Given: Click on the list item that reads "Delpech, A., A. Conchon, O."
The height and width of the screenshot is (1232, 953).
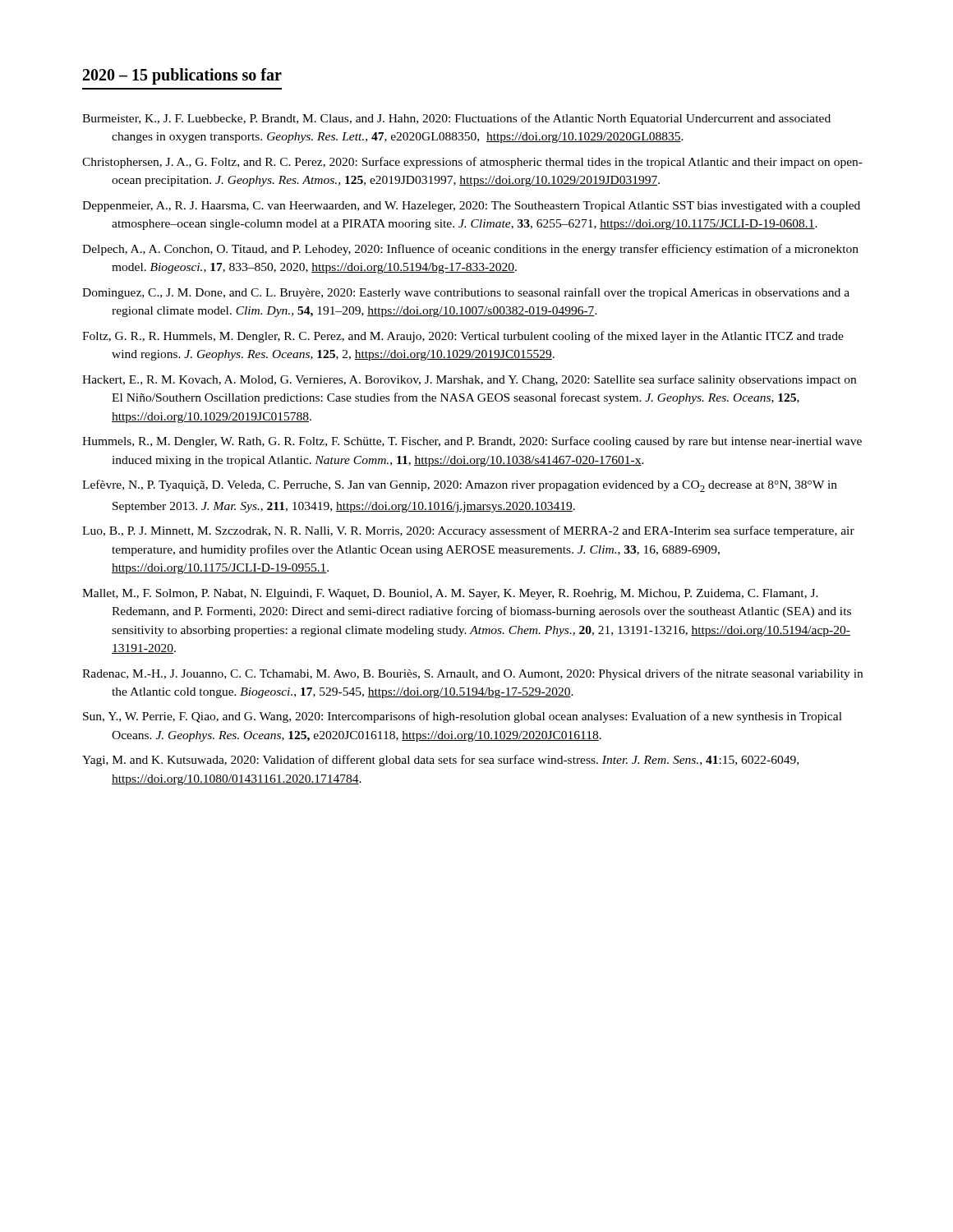Looking at the screenshot, I should tap(470, 258).
